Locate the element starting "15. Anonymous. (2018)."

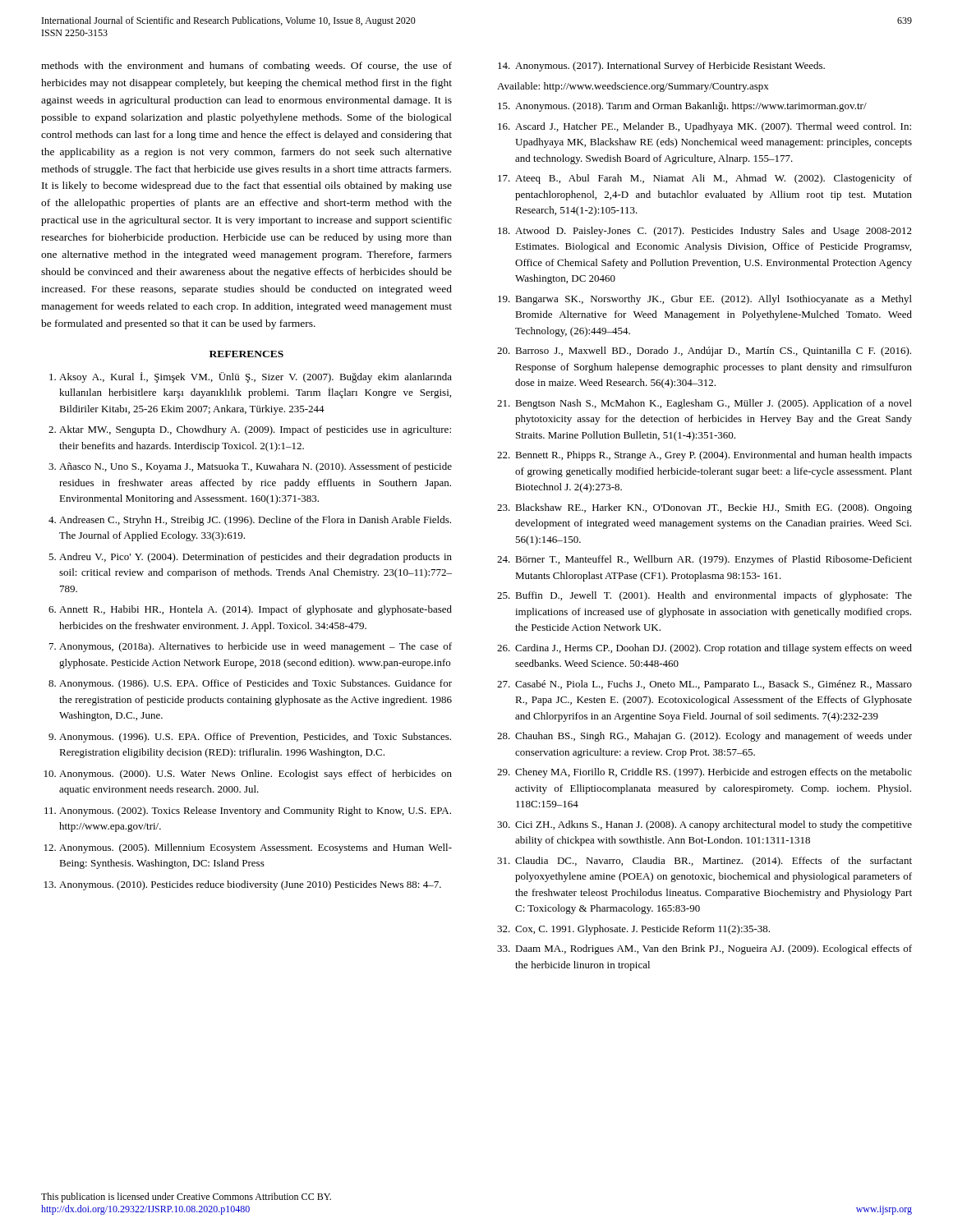(x=682, y=106)
